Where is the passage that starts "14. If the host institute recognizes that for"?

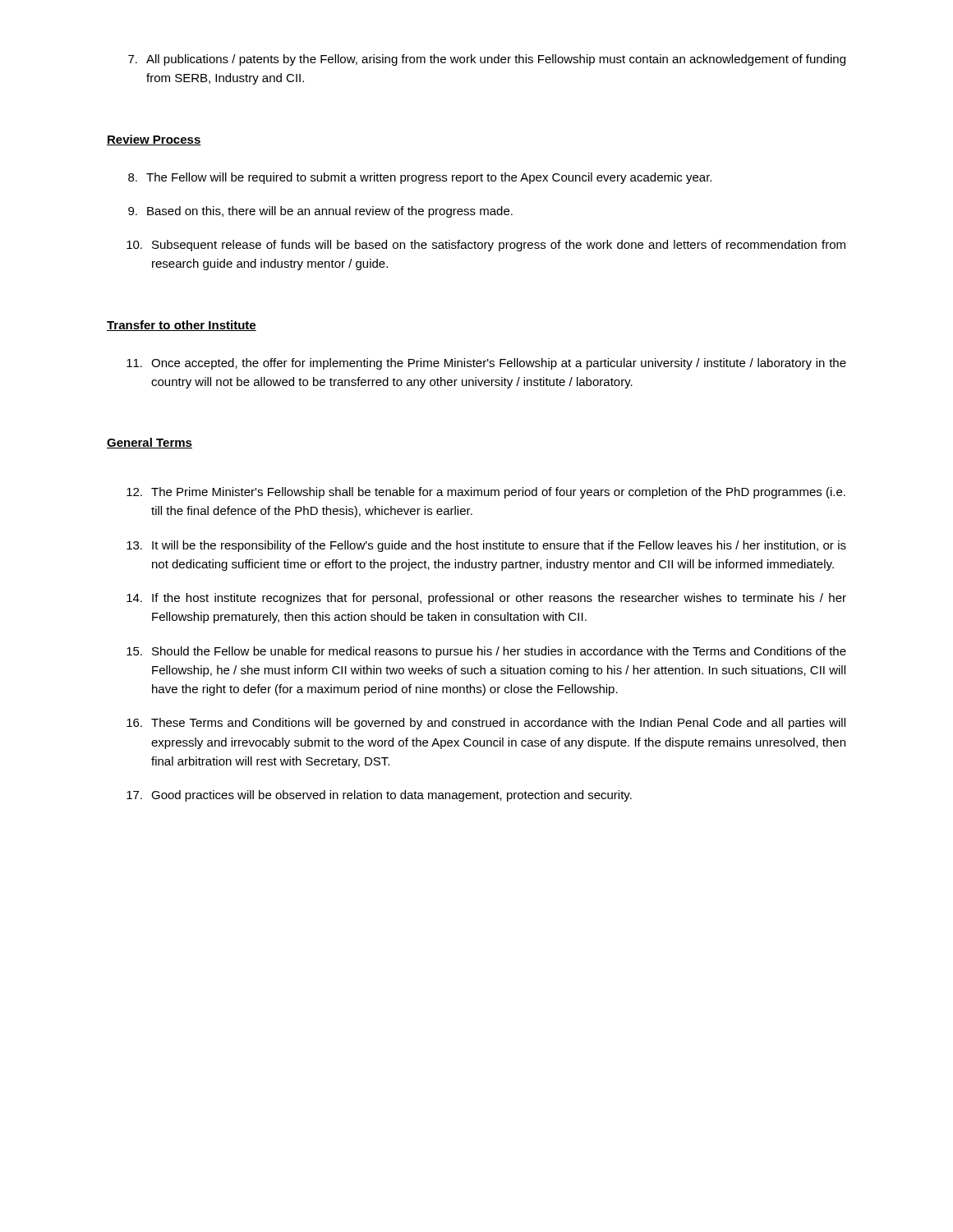(476, 607)
